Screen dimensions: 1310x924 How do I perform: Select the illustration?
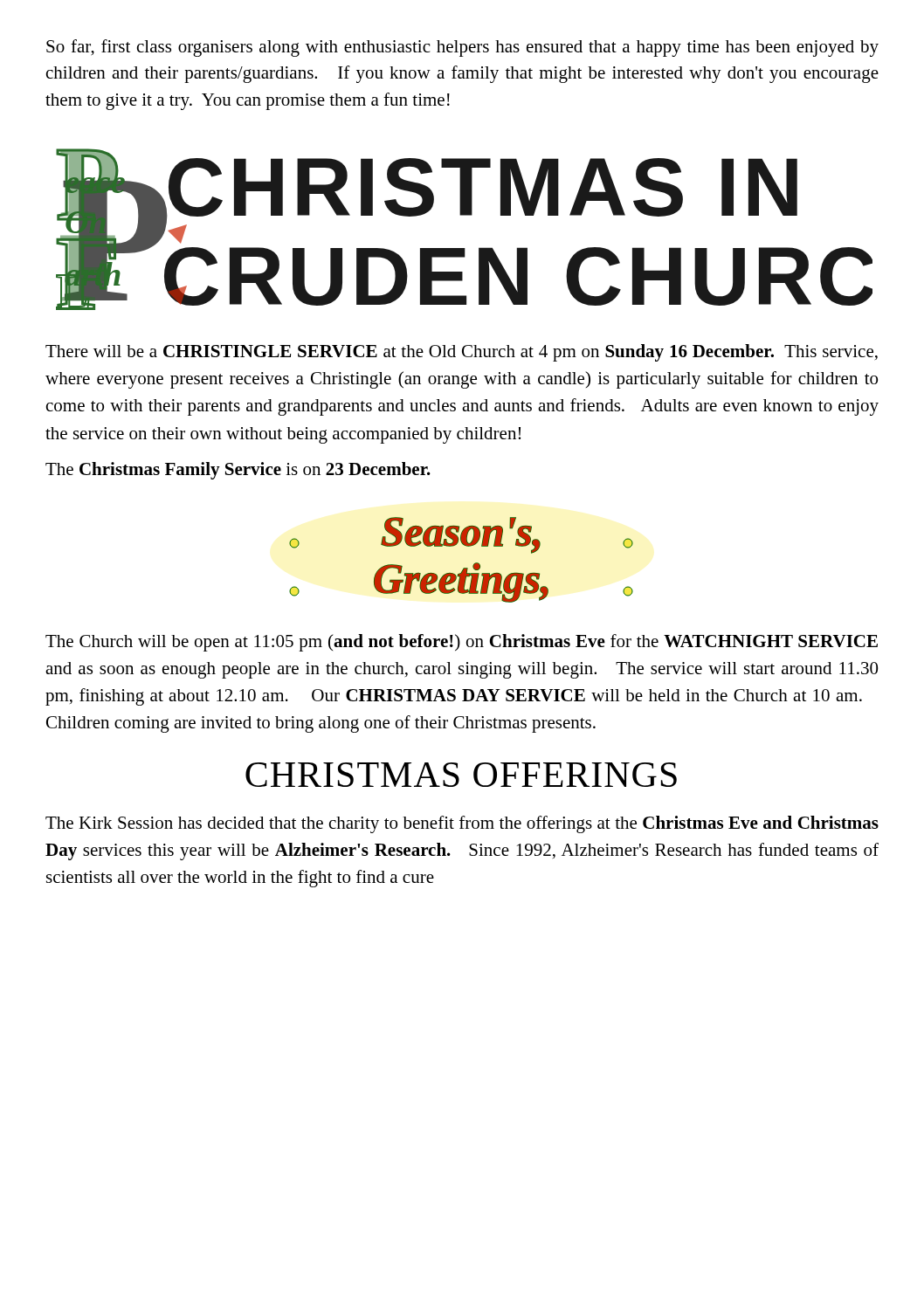pos(462,553)
